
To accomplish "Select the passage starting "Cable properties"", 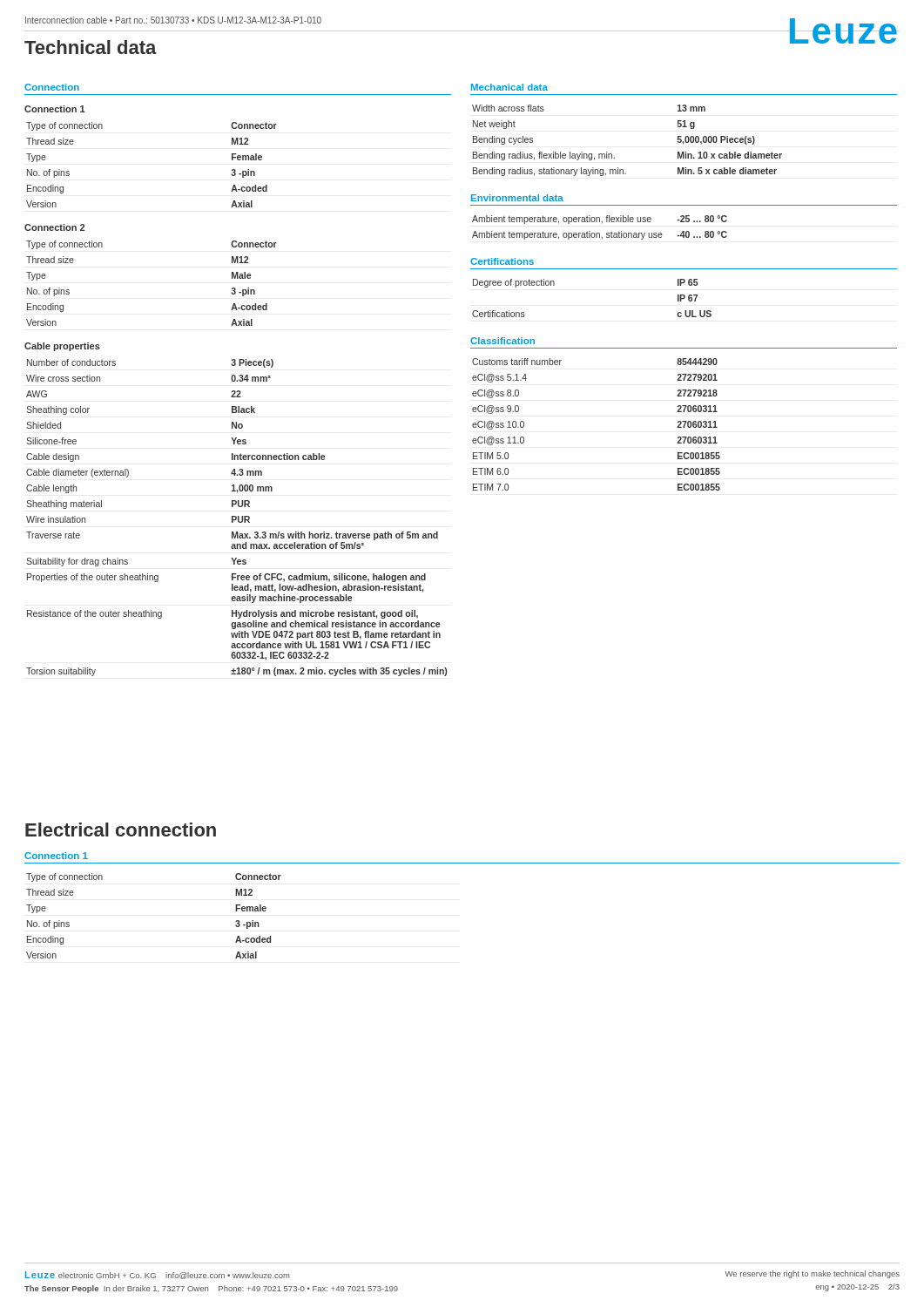I will point(62,346).
